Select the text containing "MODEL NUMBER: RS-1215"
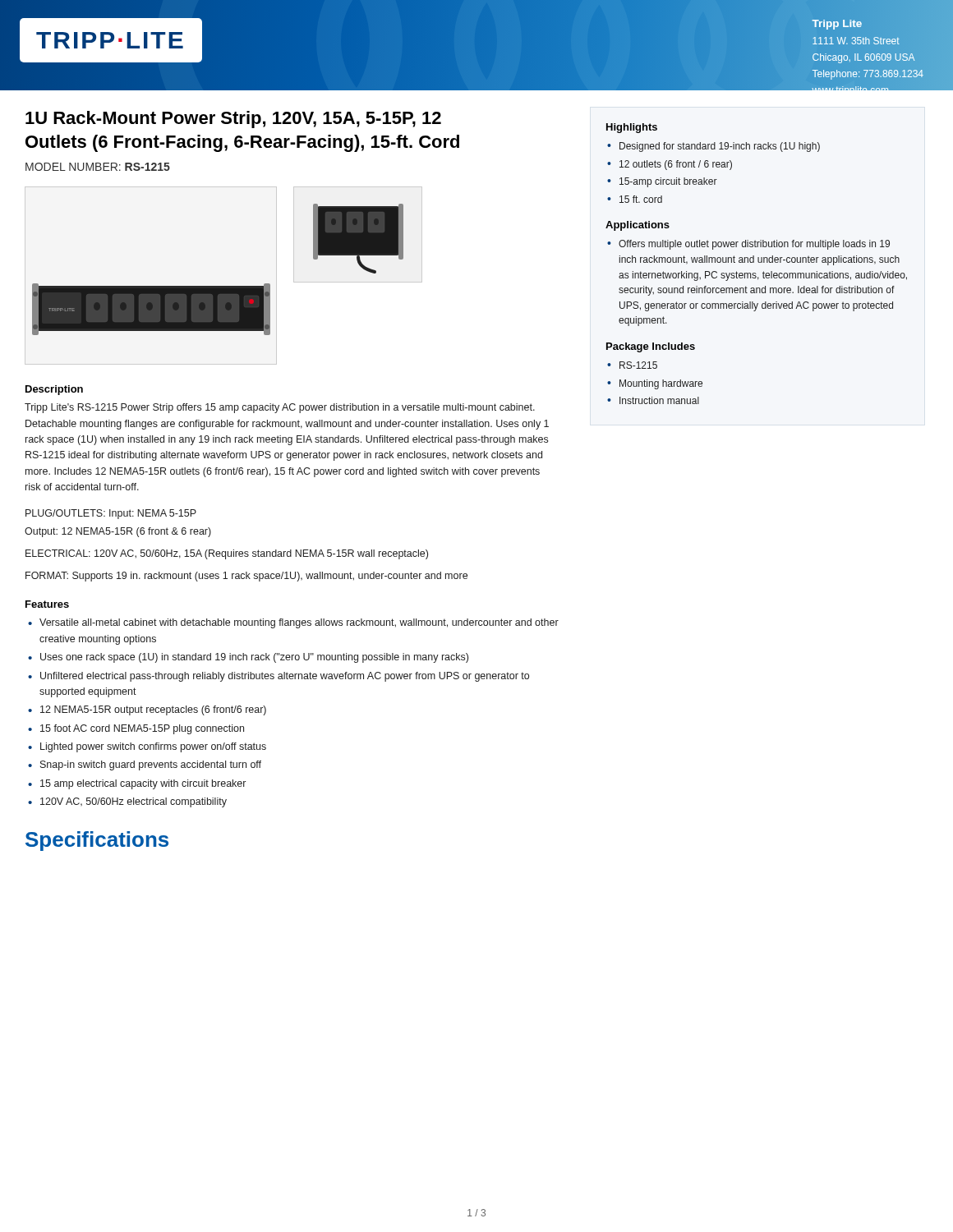 pyautogui.click(x=97, y=167)
